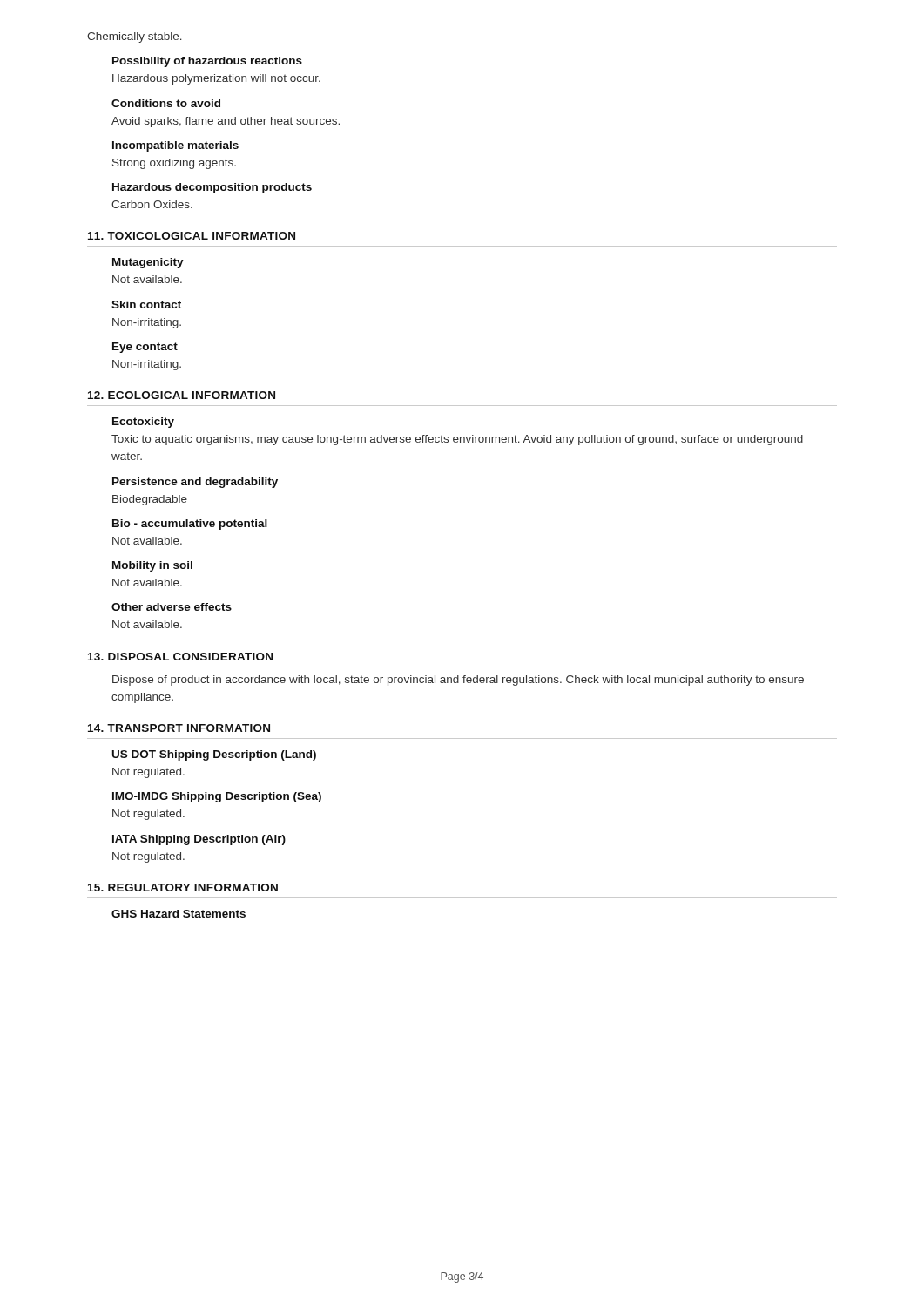Image resolution: width=924 pixels, height=1307 pixels.
Task: Select the section header that says "Persistence and degradability"
Action: tap(195, 481)
